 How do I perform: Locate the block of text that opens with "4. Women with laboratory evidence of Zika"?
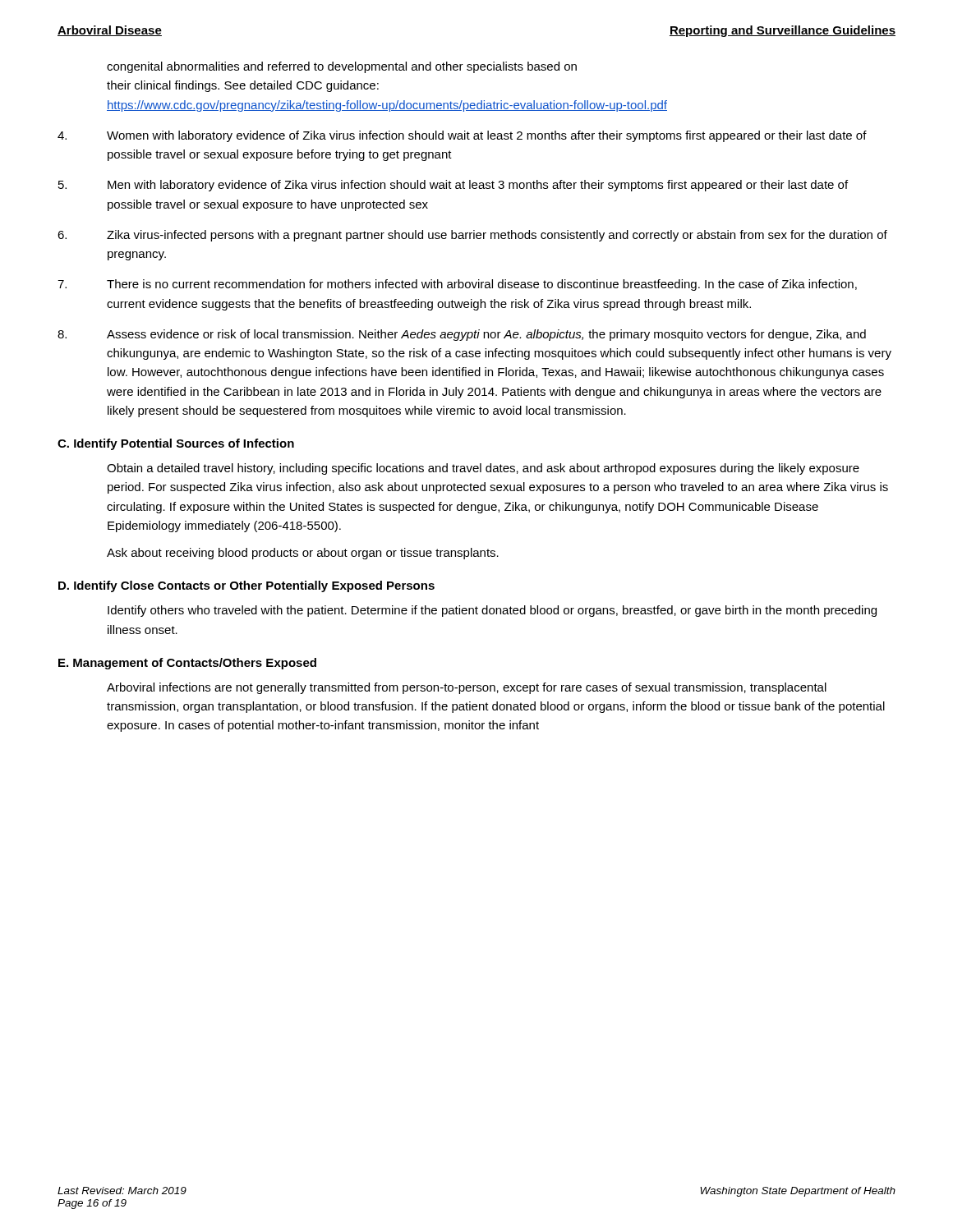[x=476, y=145]
